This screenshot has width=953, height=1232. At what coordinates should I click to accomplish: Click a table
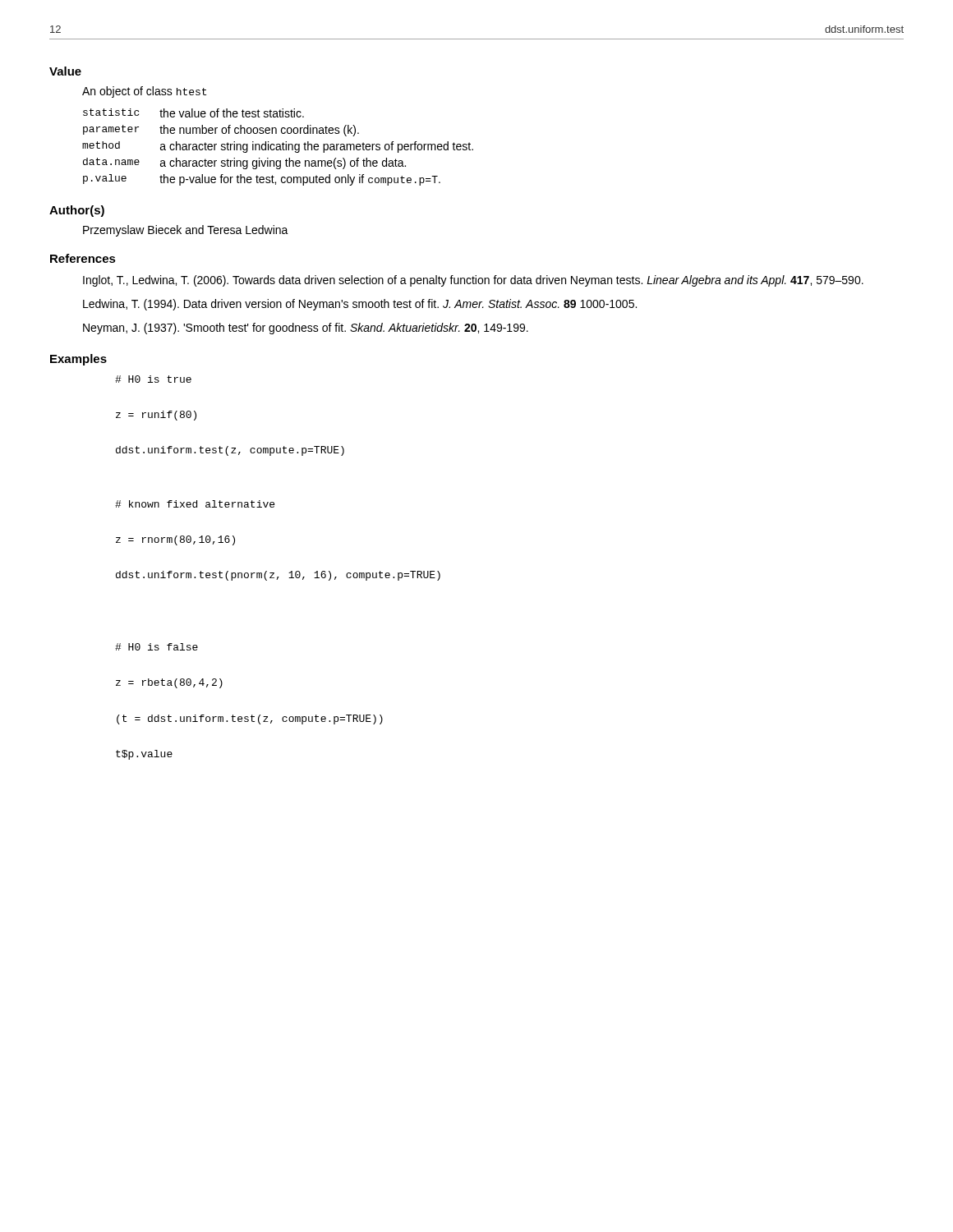coord(476,147)
